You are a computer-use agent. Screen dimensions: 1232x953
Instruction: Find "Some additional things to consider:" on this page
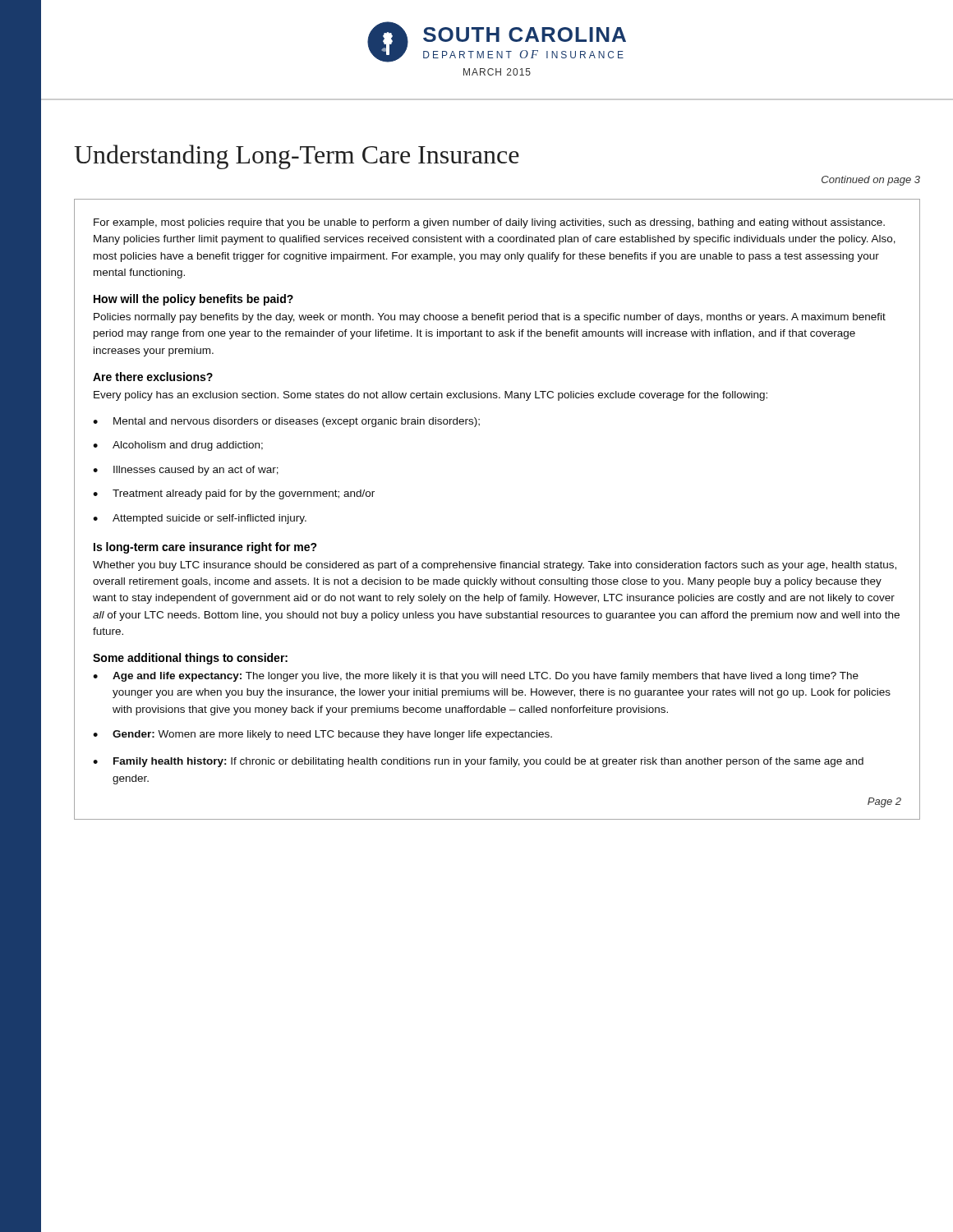[x=190, y=659]
